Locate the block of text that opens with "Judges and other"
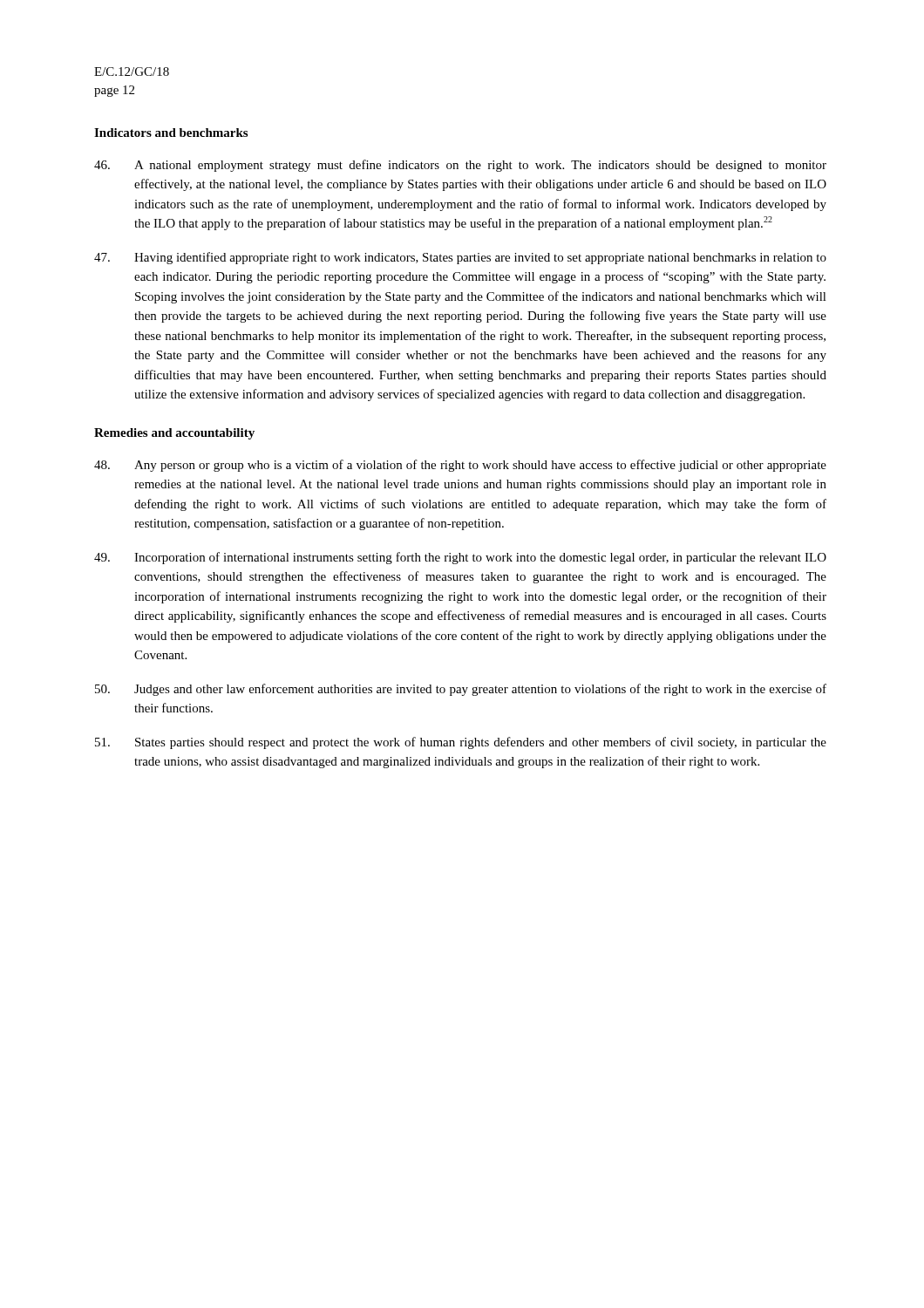The width and height of the screenshot is (924, 1308). [x=460, y=698]
